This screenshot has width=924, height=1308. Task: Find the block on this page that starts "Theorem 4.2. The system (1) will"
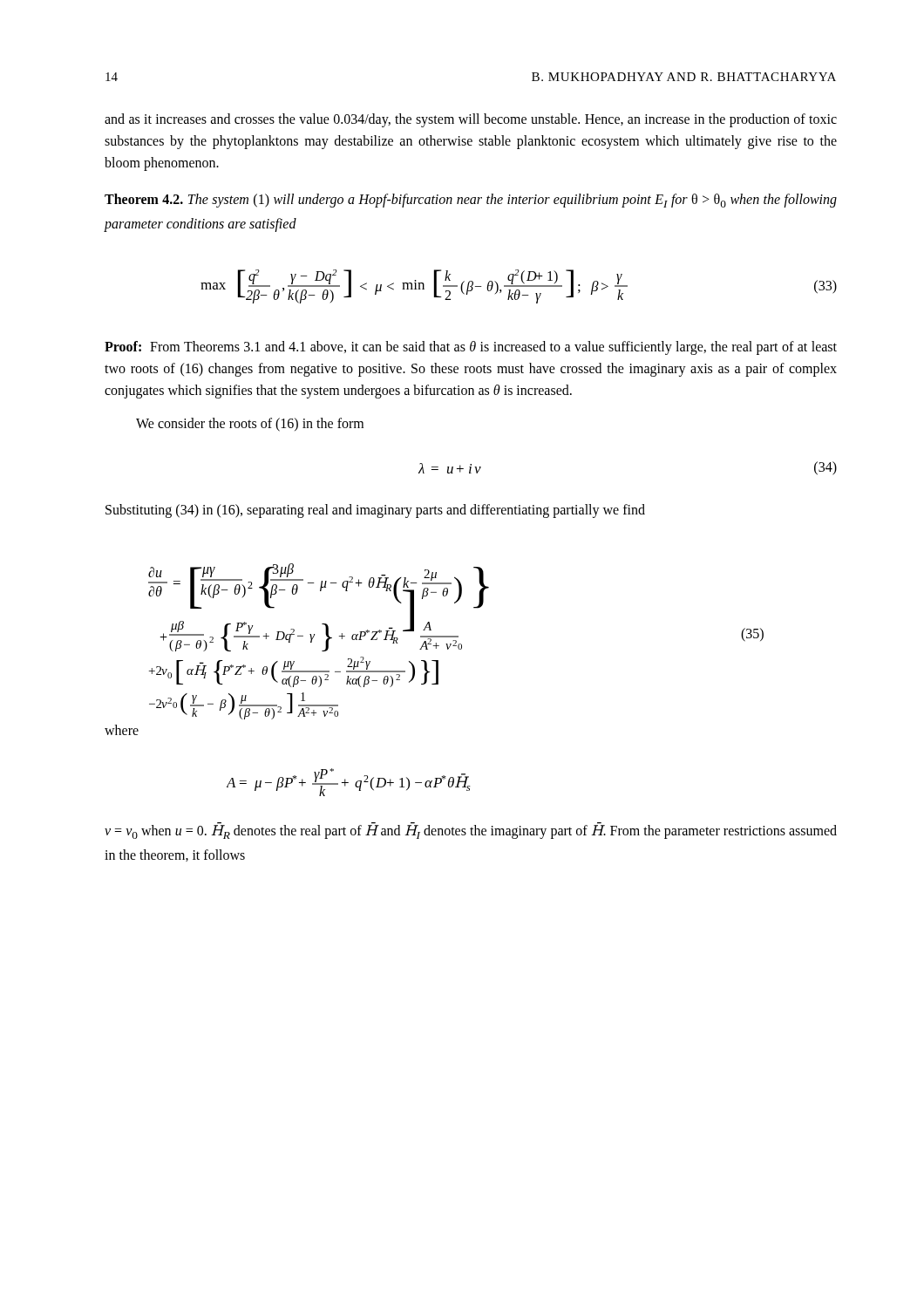tap(471, 212)
